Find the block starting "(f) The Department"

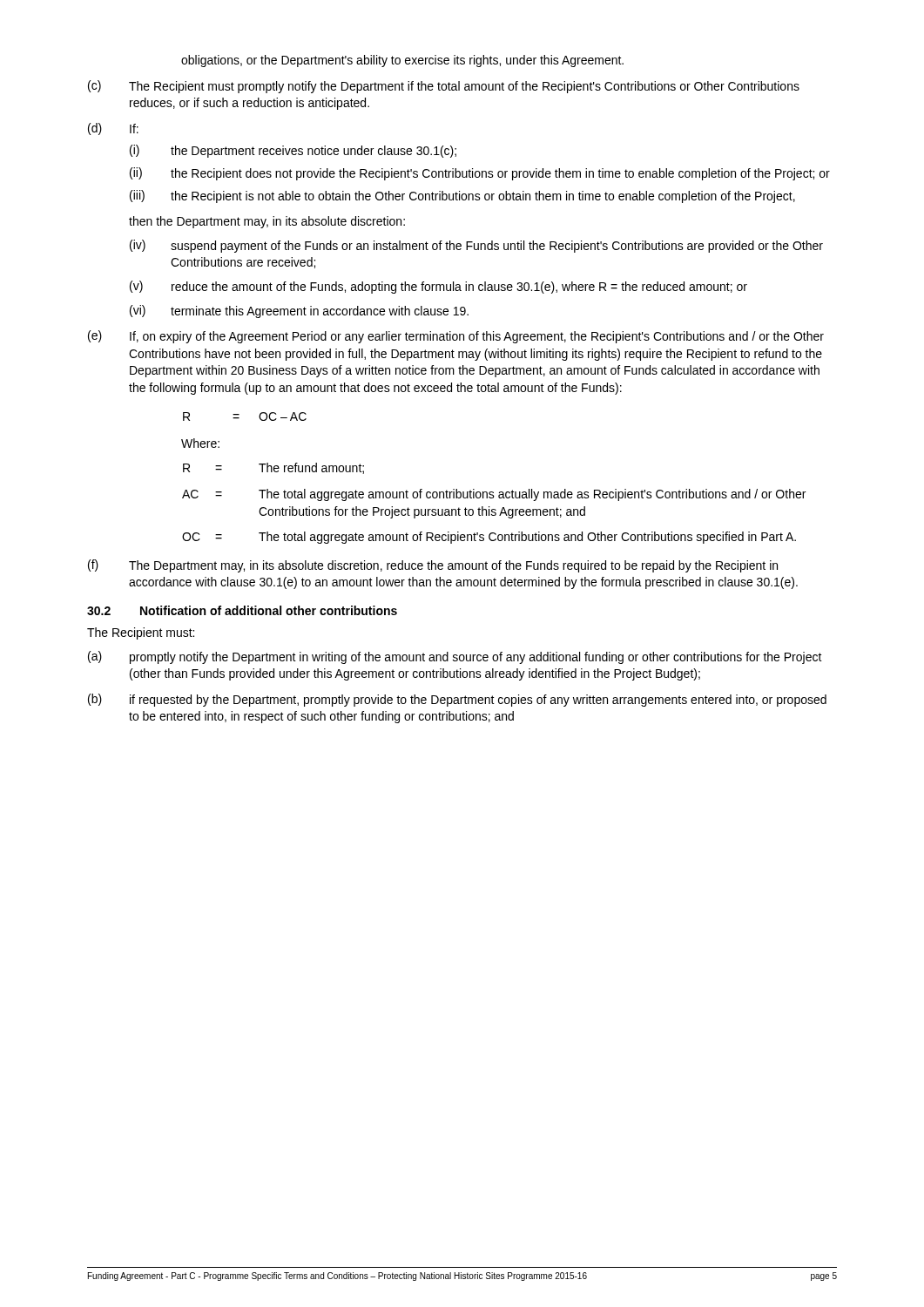click(462, 575)
